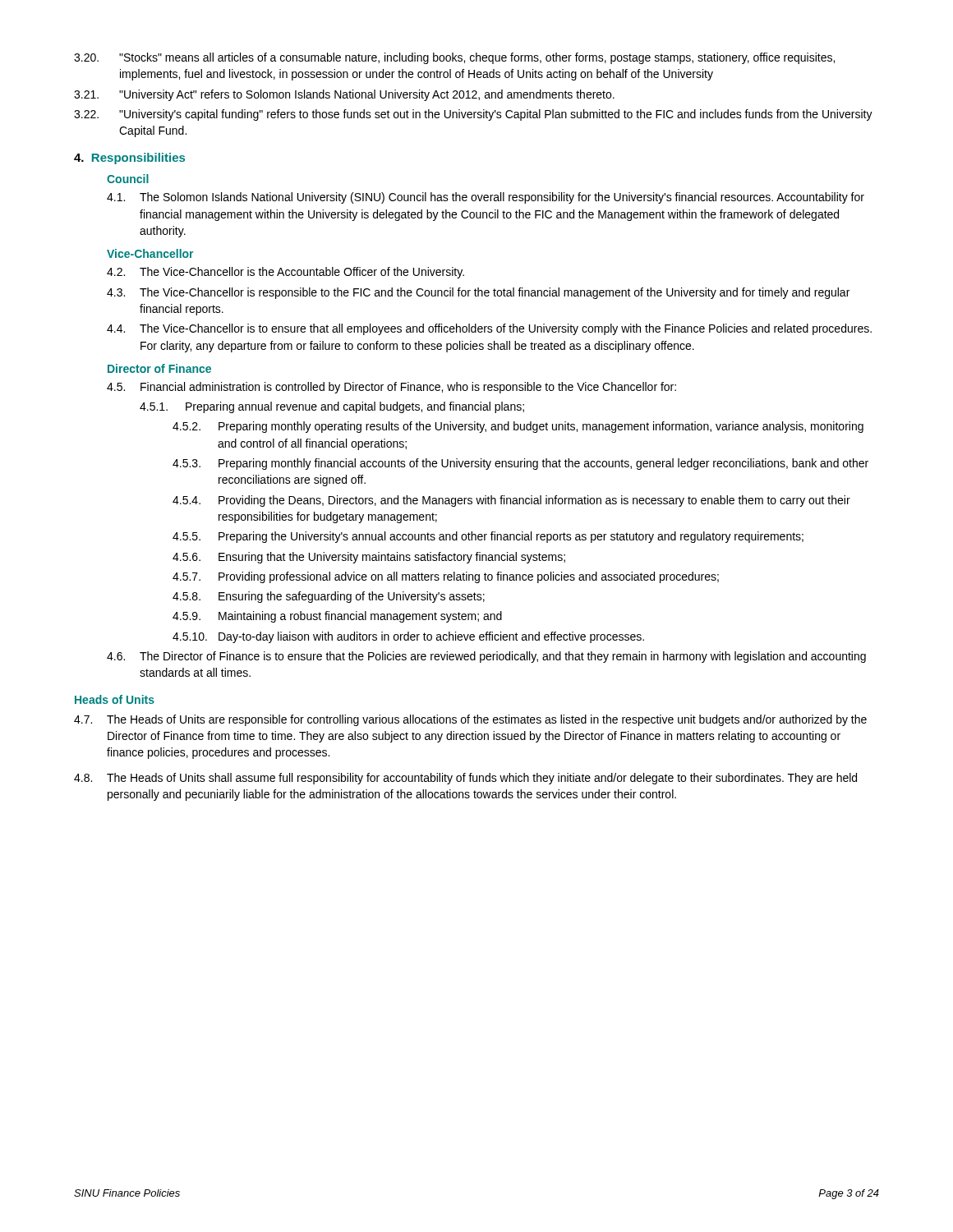The width and height of the screenshot is (953, 1232).
Task: Select the list item that reads "3.22. "University's capital"
Action: point(476,123)
